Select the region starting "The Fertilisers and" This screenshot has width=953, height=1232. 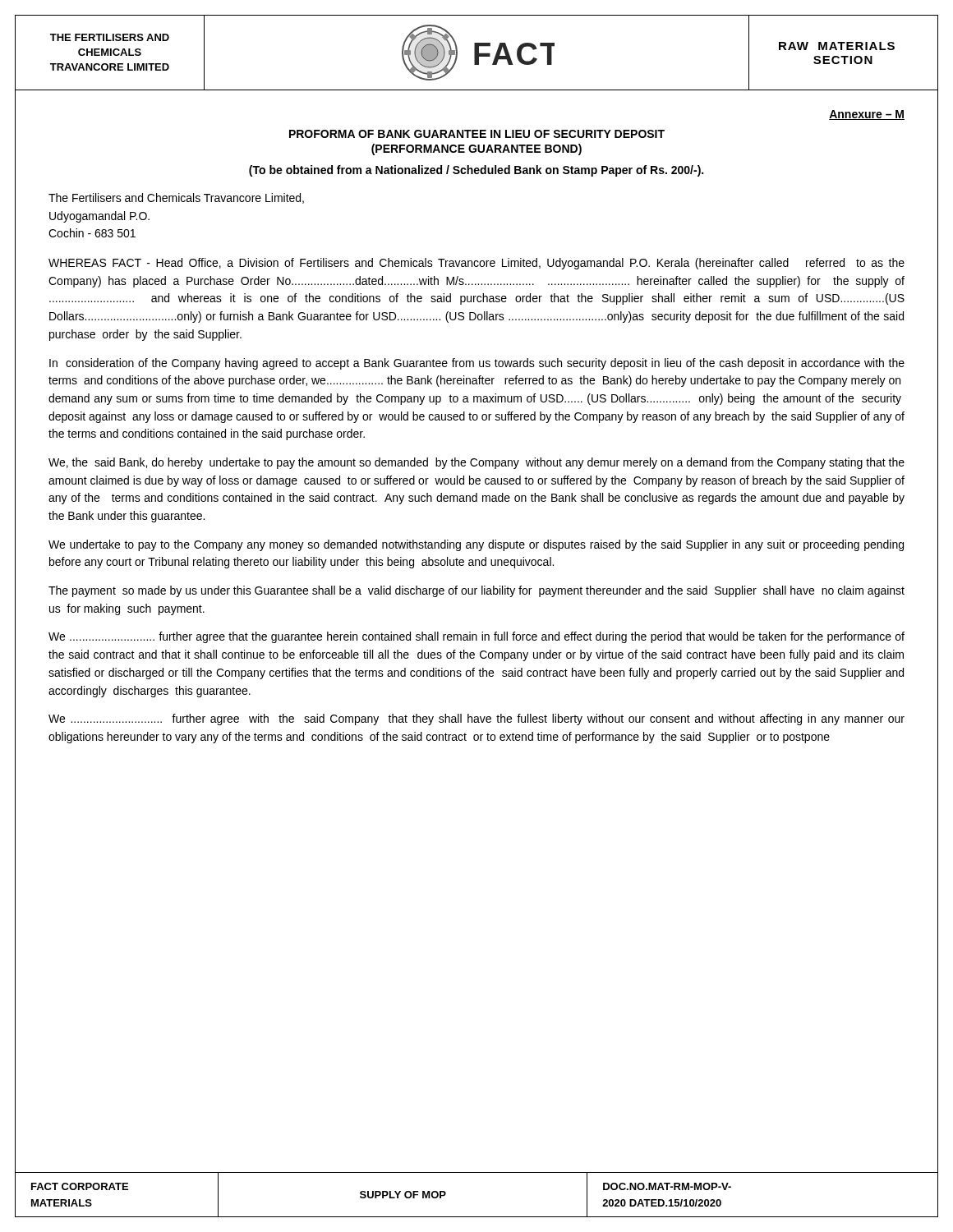(176, 198)
